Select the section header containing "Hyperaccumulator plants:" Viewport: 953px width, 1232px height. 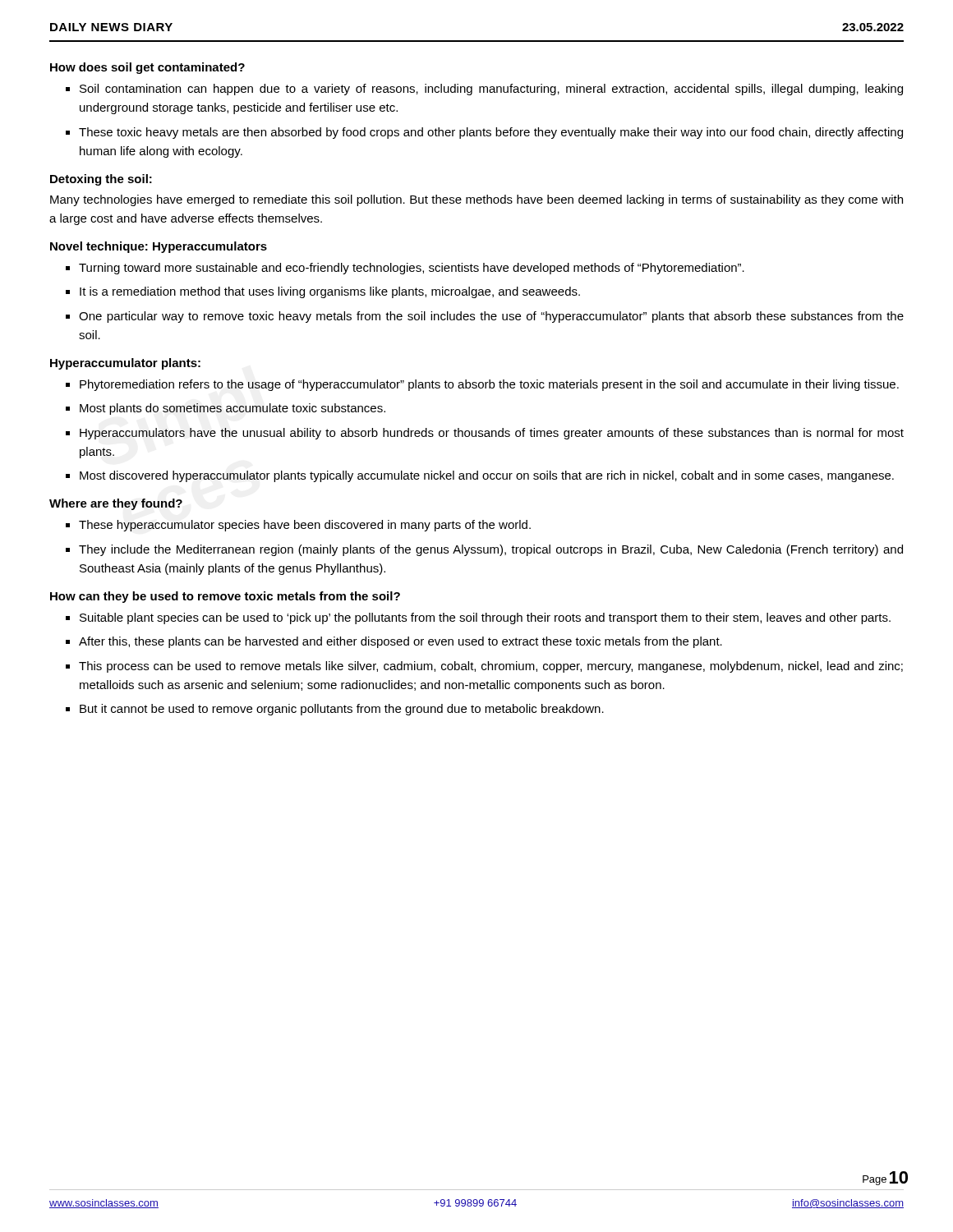coord(125,363)
